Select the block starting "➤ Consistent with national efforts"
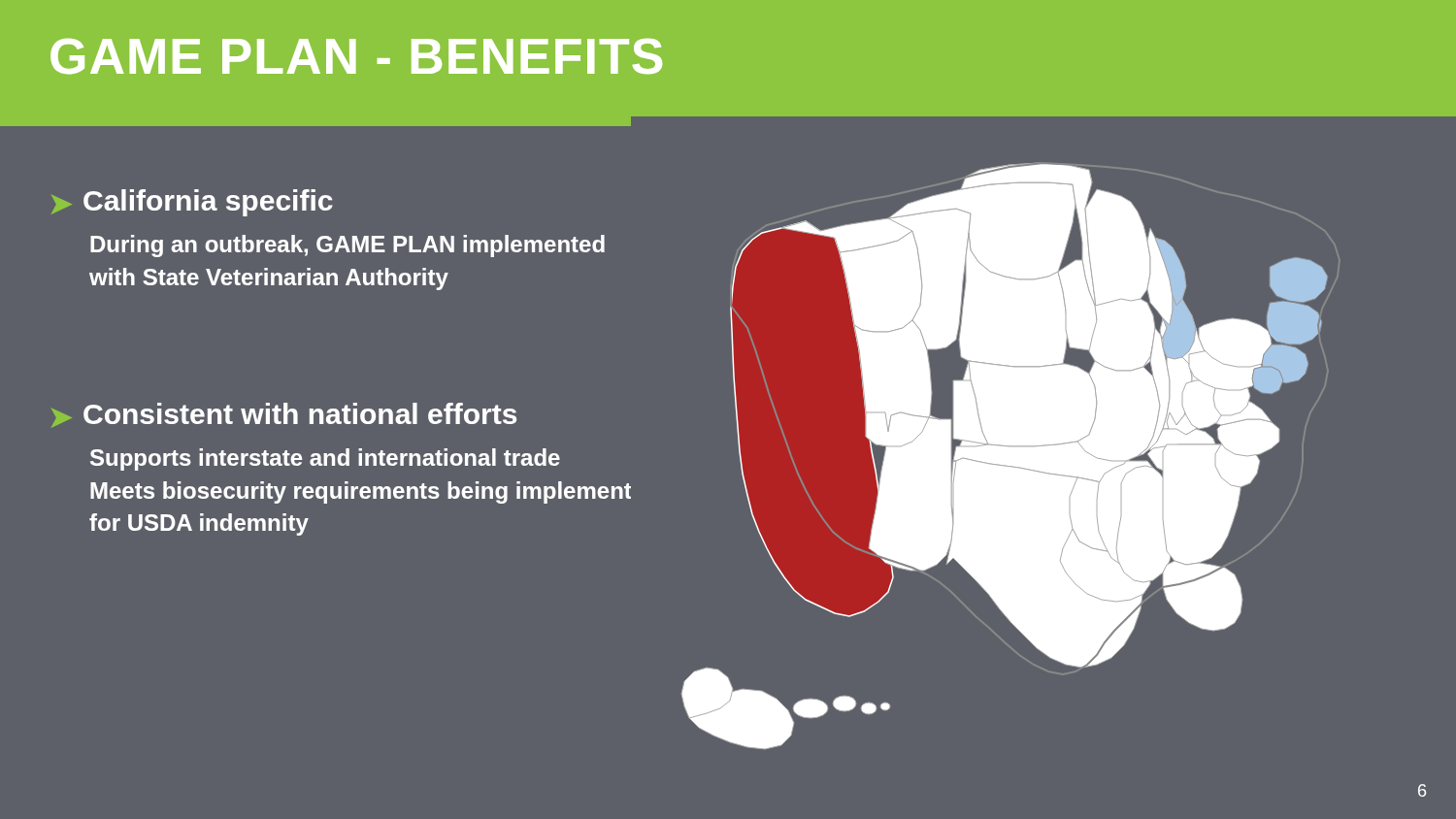 [x=283, y=416]
